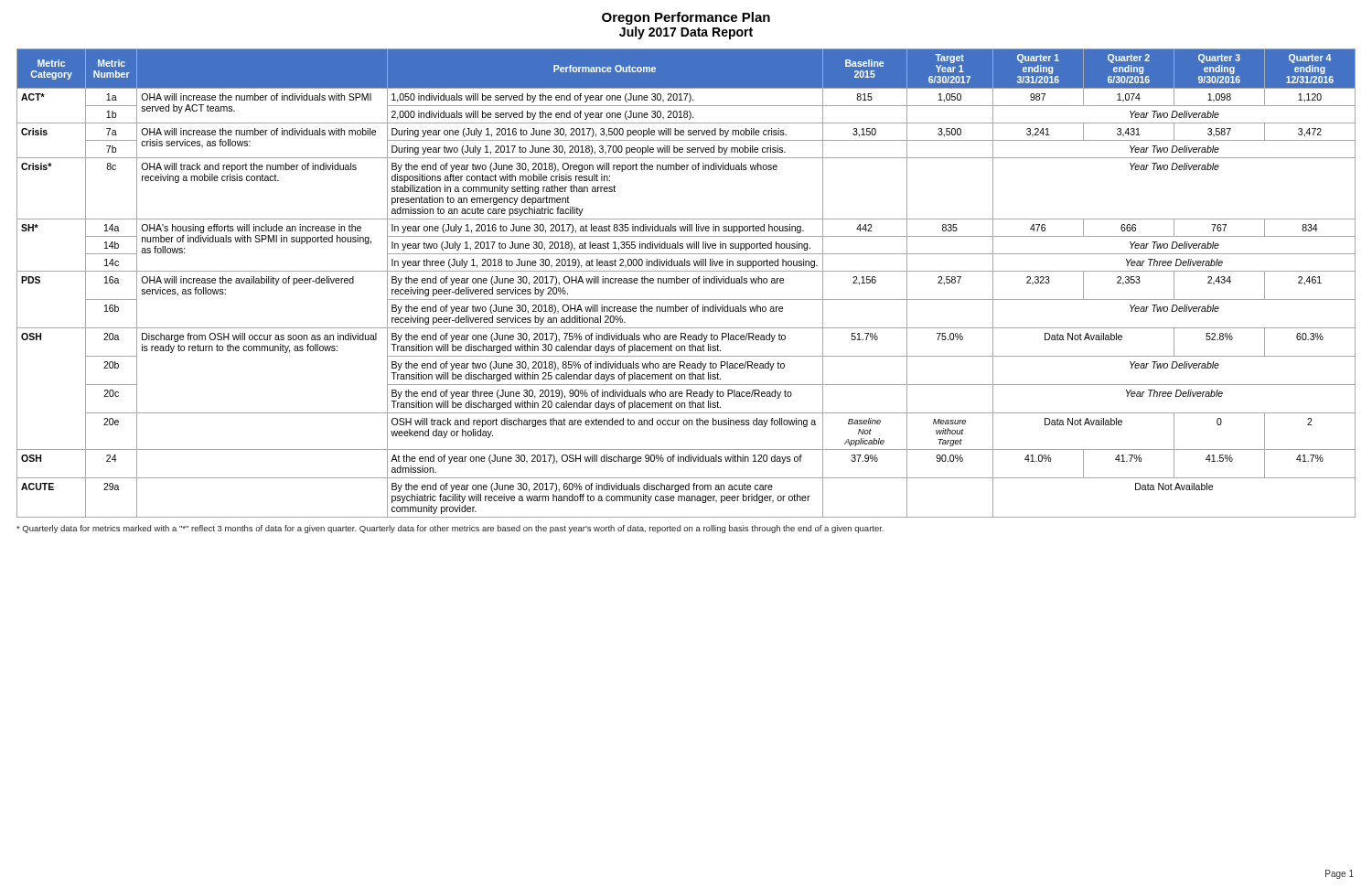Viewport: 1372px width, 888px height.
Task: Point to the block starting "Quarterly data for metrics marked"
Action: pyautogui.click(x=450, y=528)
